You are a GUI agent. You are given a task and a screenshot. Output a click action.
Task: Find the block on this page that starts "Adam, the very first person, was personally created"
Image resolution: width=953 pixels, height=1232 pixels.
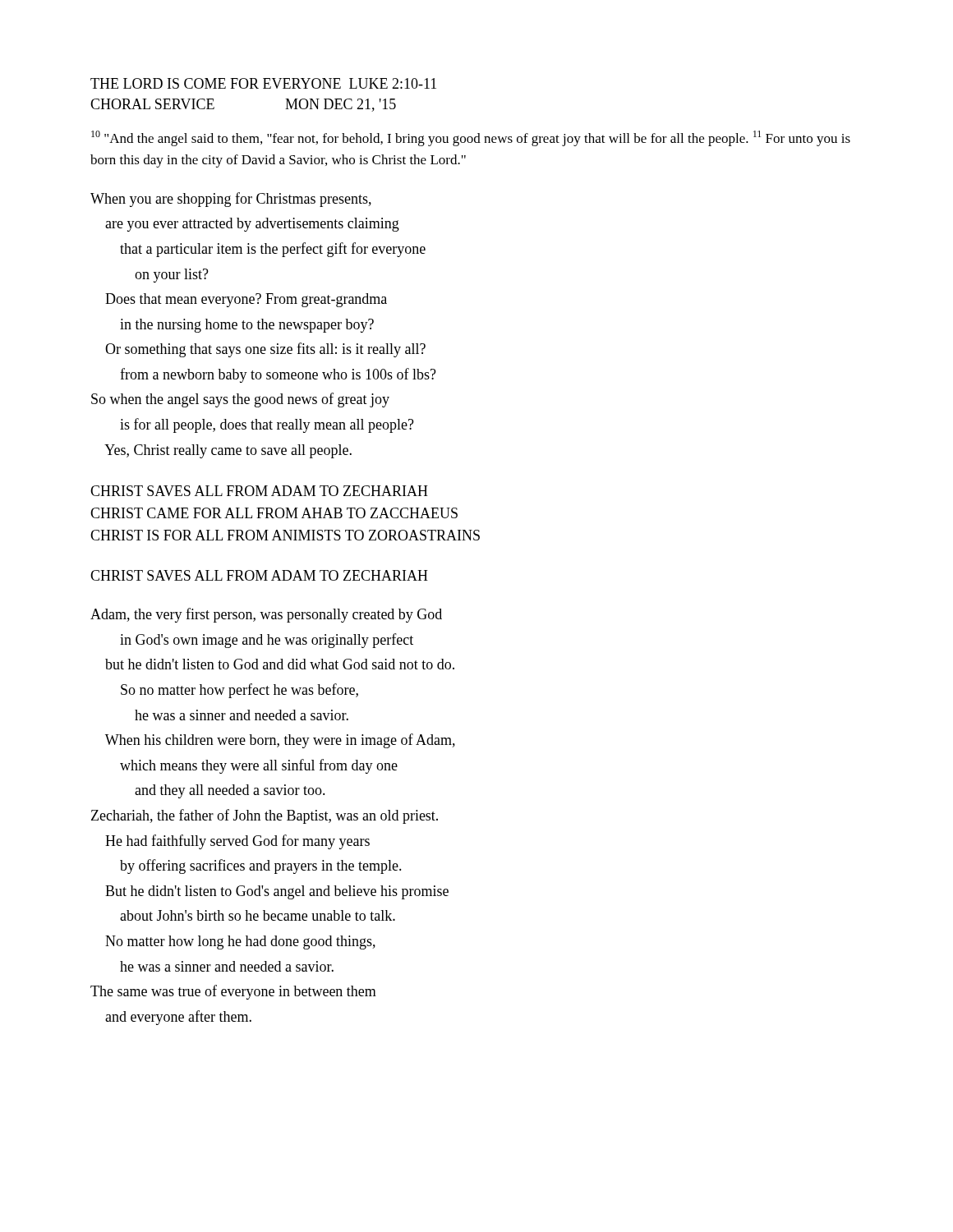[273, 816]
